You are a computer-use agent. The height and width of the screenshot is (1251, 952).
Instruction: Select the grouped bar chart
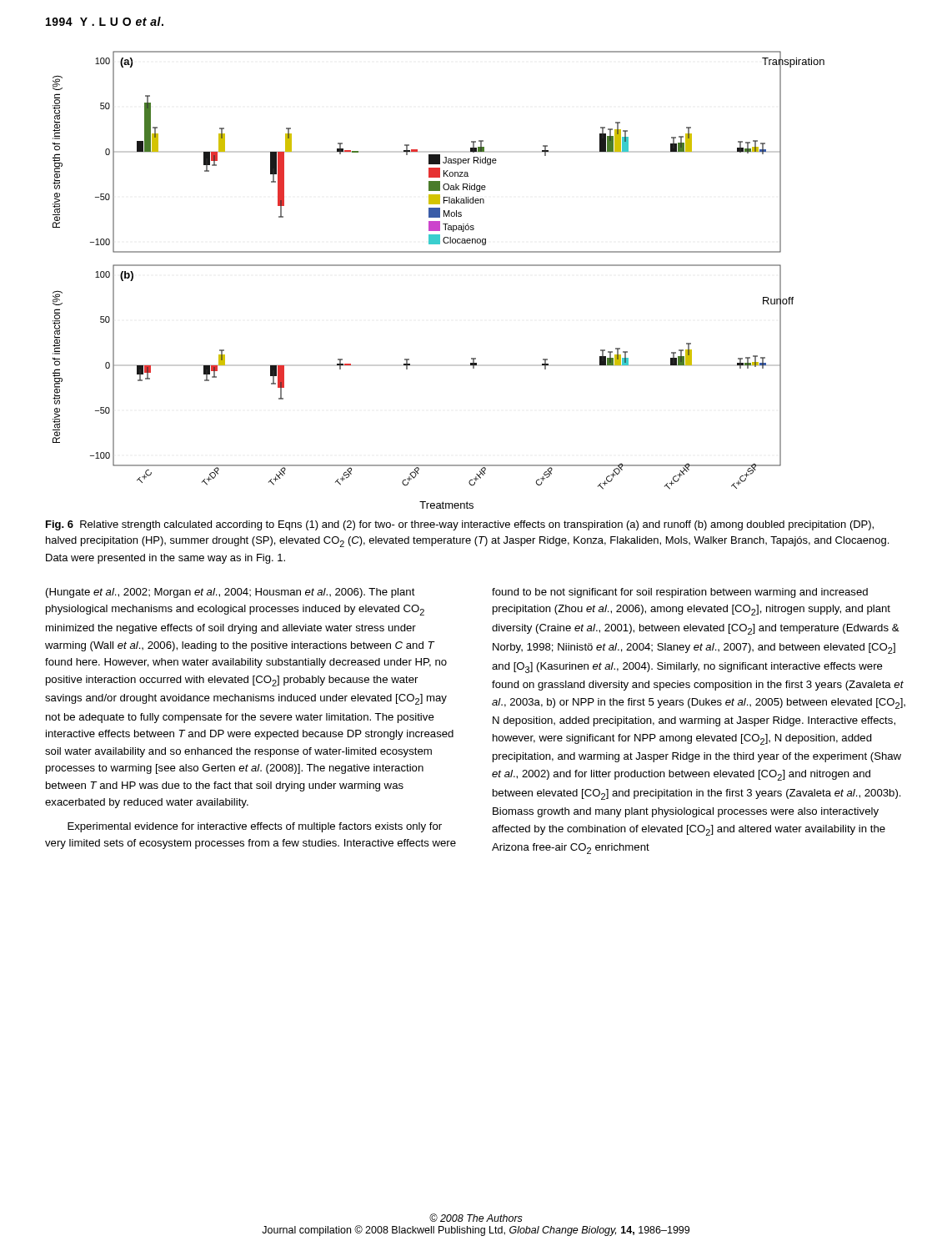[479, 277]
